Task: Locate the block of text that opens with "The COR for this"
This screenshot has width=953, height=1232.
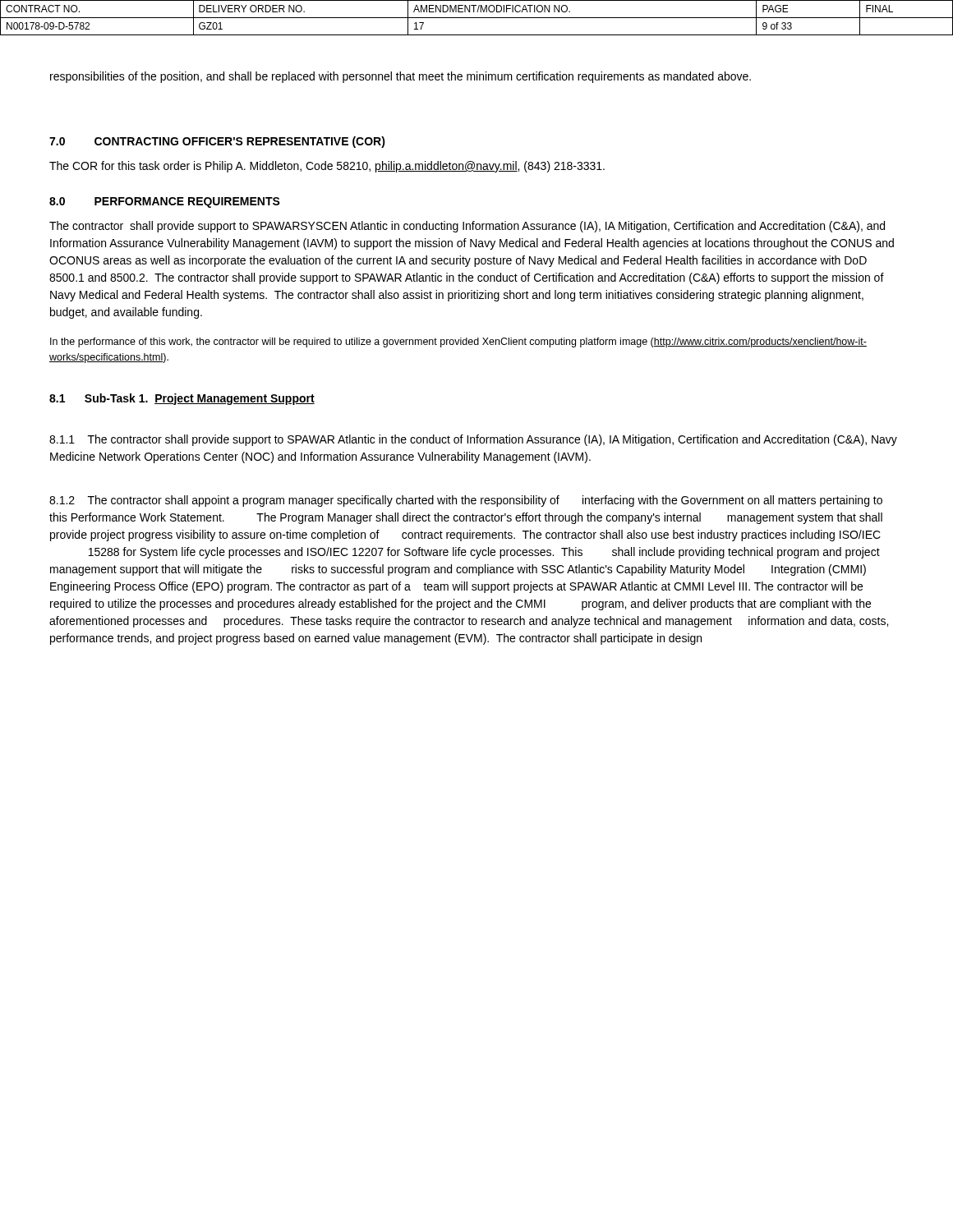Action: coord(476,166)
